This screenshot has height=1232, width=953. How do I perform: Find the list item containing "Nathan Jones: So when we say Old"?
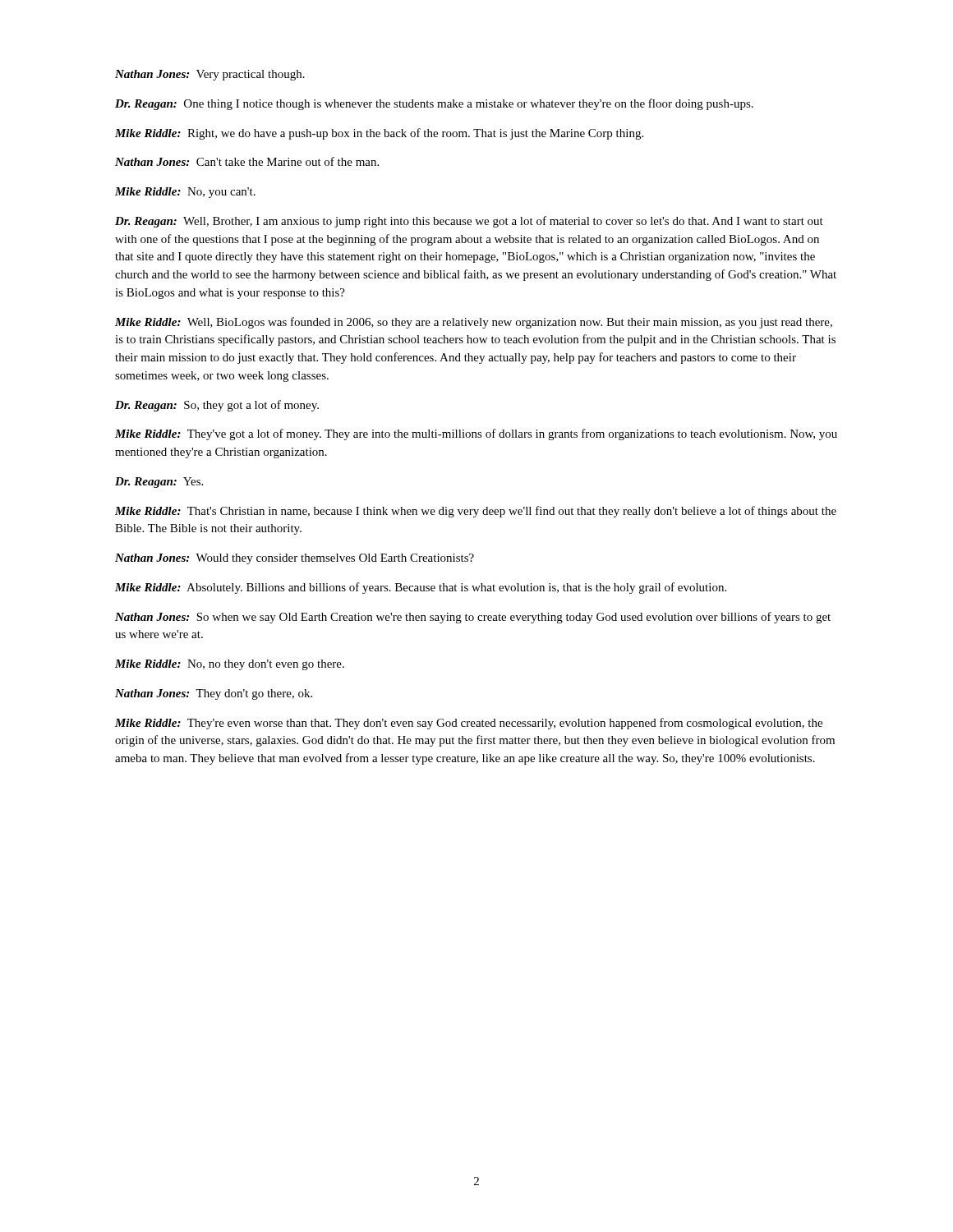tap(473, 625)
